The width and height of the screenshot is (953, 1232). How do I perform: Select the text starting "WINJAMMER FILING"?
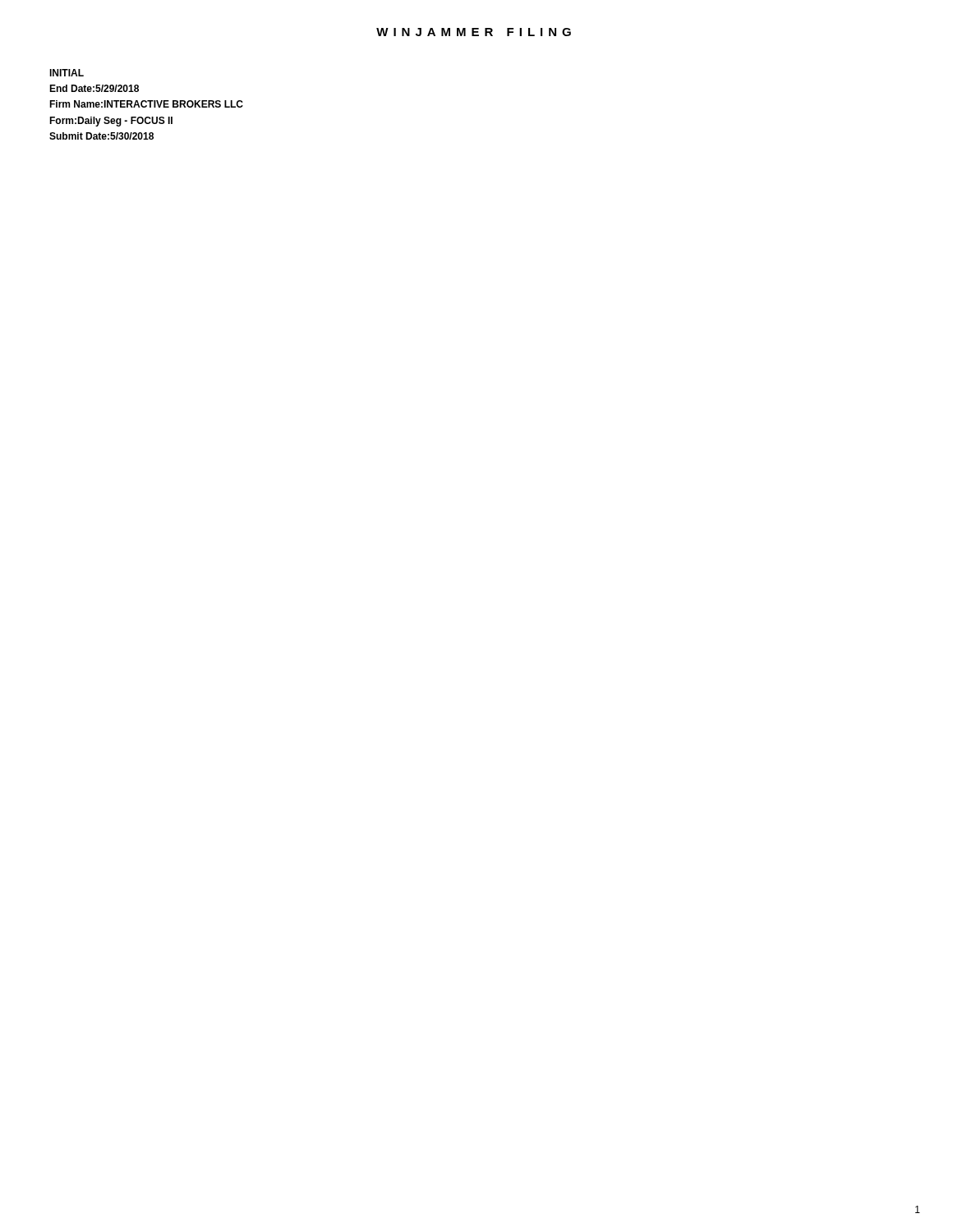[x=476, y=32]
